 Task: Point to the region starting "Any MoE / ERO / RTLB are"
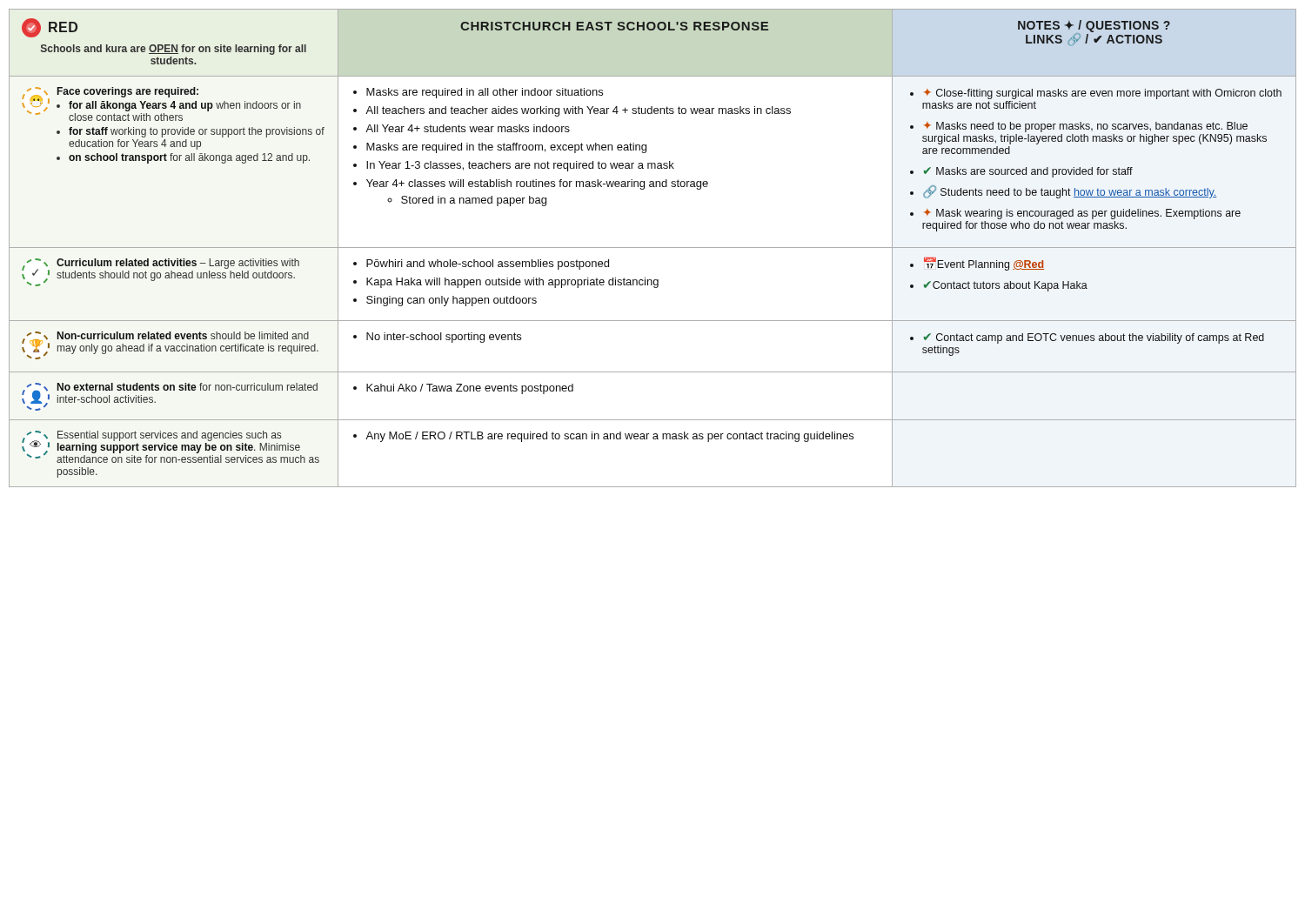point(610,435)
